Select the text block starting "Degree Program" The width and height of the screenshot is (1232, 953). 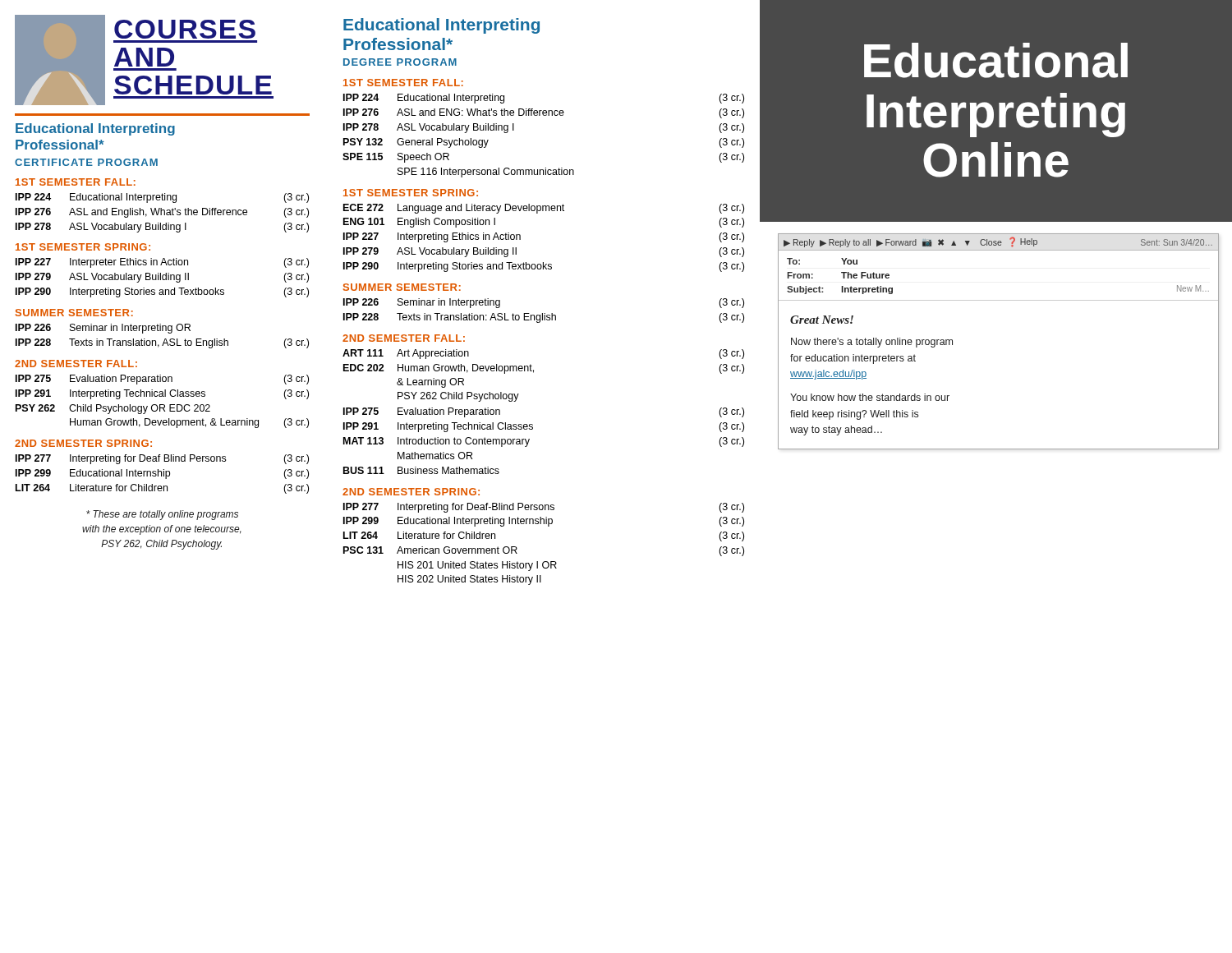[400, 62]
